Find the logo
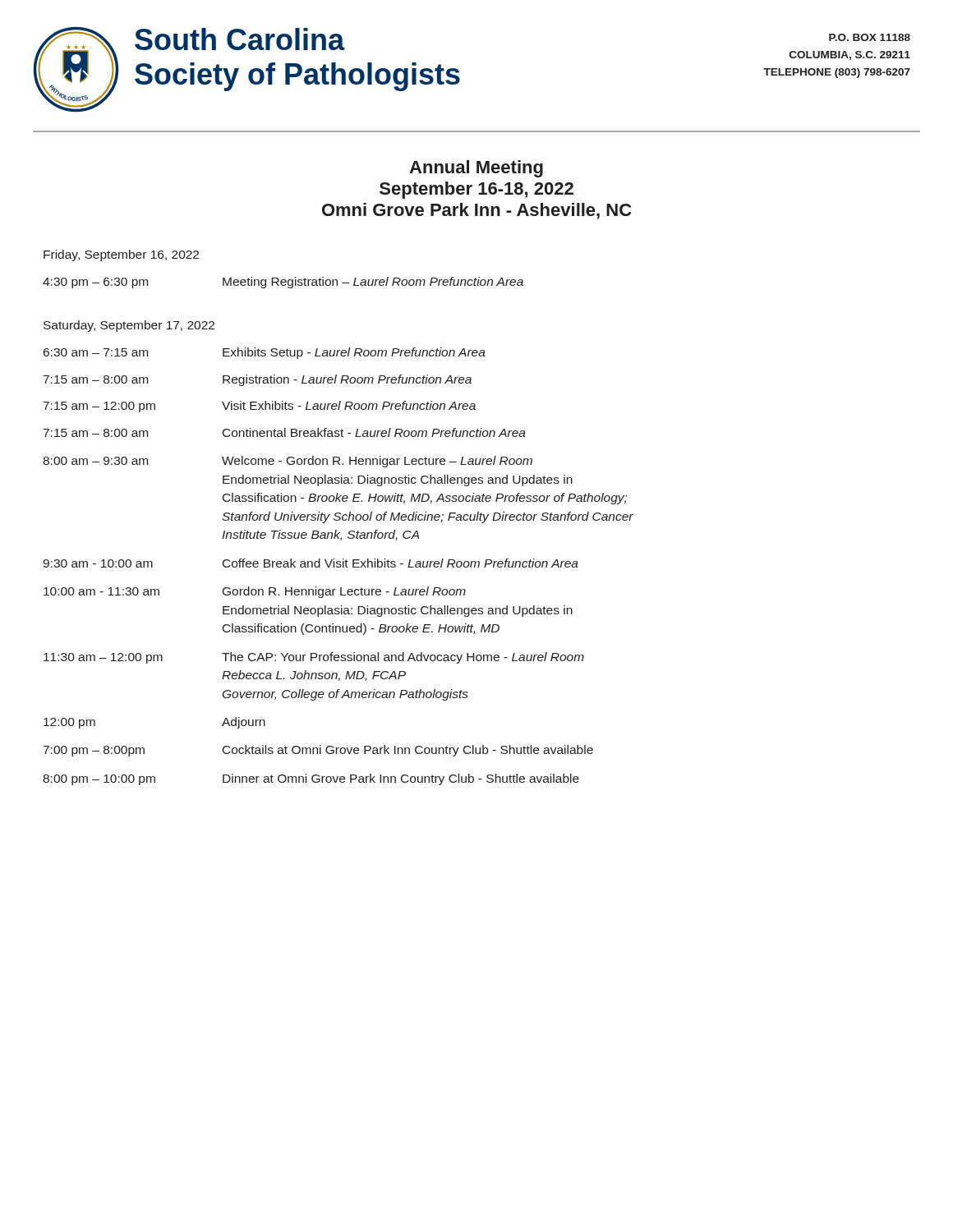The height and width of the screenshot is (1232, 953). [x=76, y=71]
